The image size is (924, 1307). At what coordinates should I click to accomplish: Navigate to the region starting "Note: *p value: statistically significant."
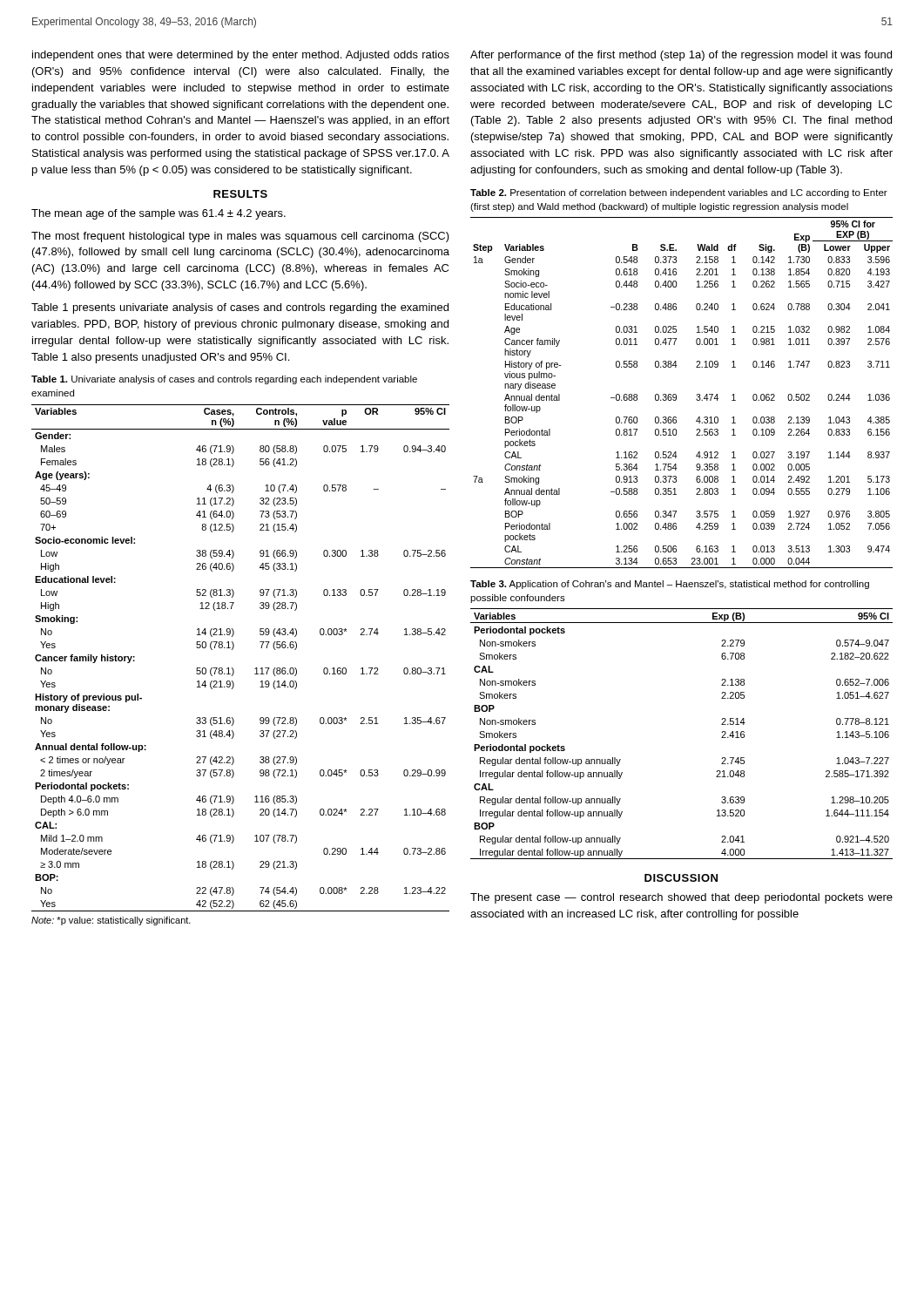[111, 920]
